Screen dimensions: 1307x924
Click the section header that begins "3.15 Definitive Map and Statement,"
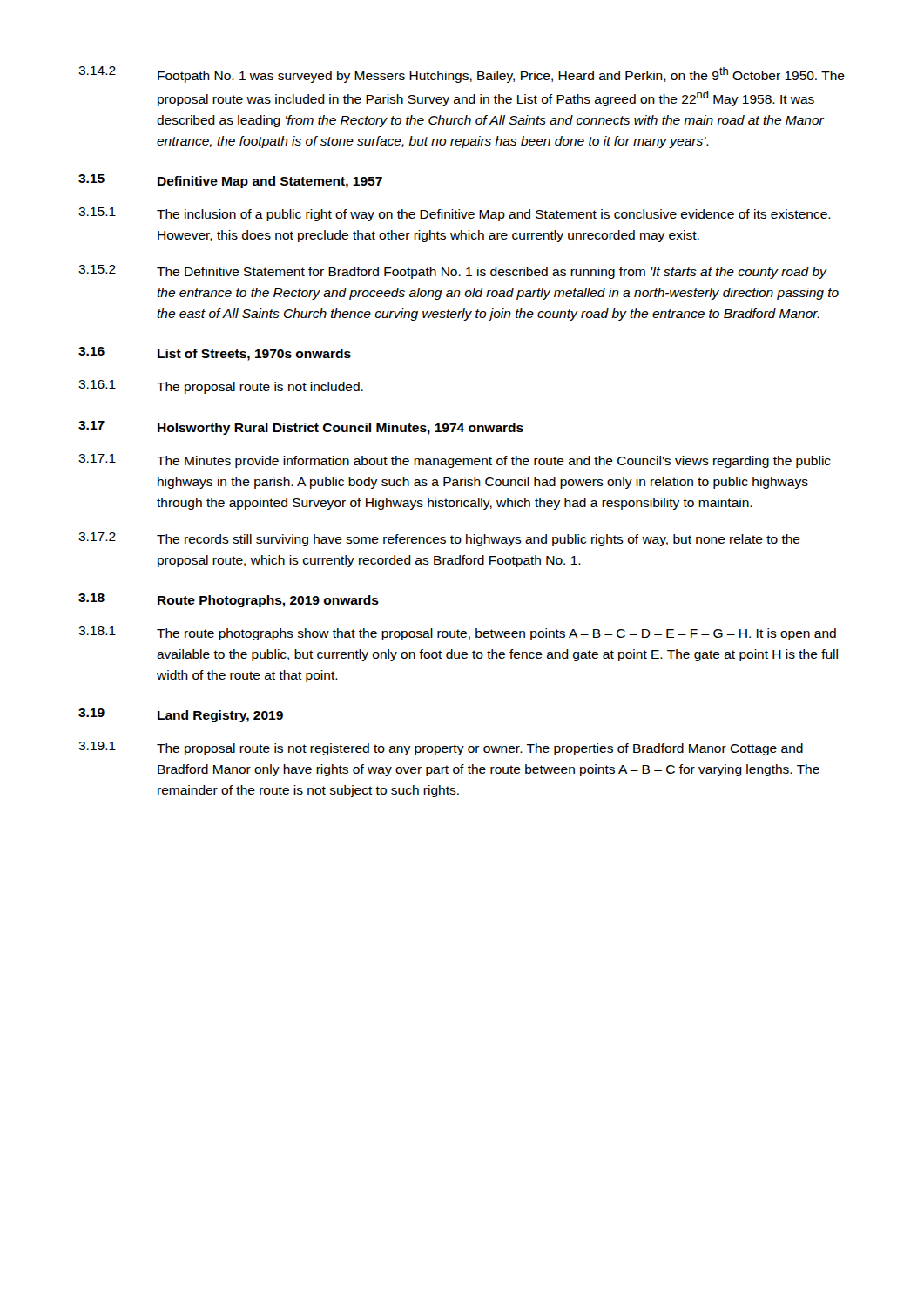coord(230,181)
